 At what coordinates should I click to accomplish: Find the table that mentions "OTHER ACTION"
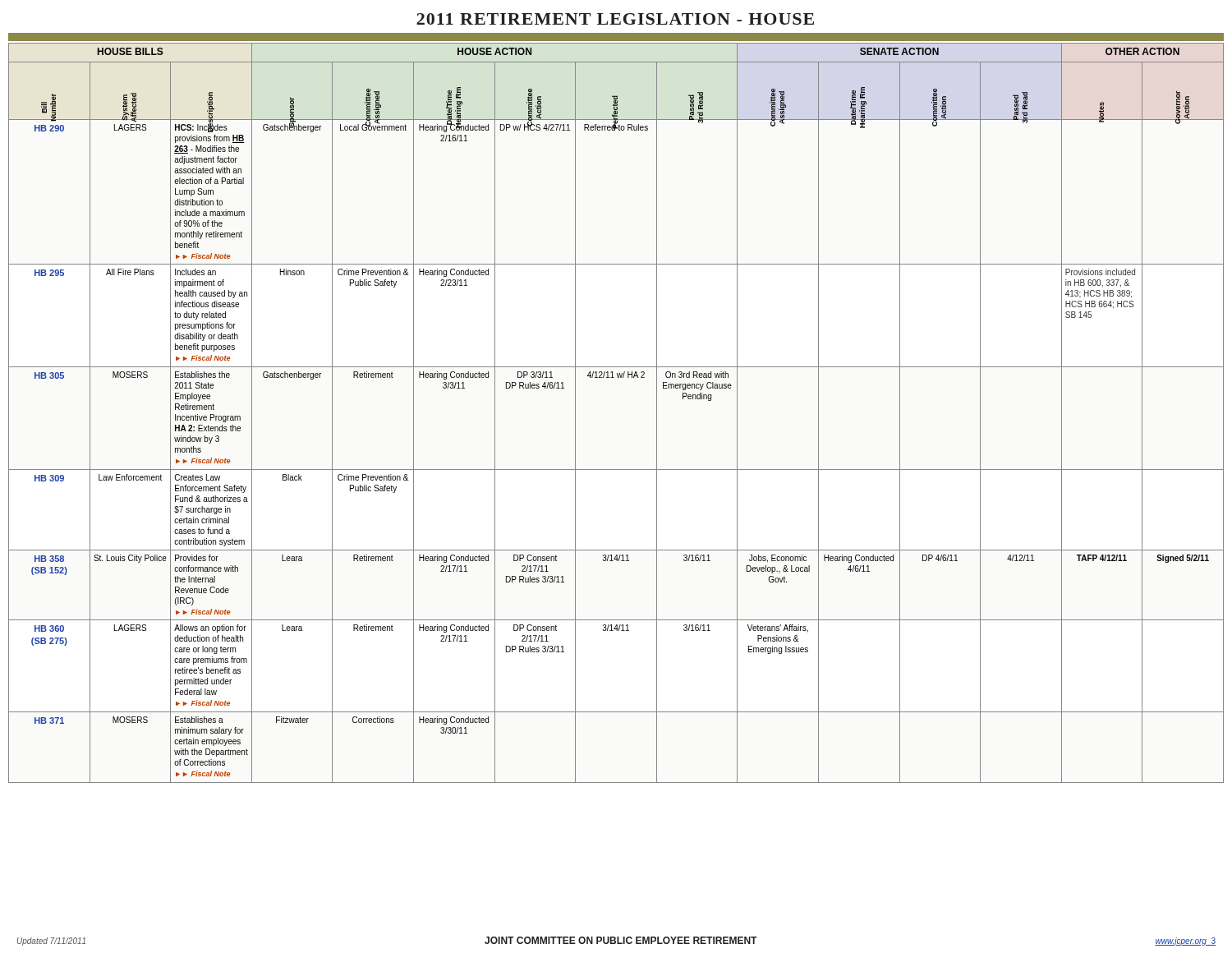click(x=616, y=413)
